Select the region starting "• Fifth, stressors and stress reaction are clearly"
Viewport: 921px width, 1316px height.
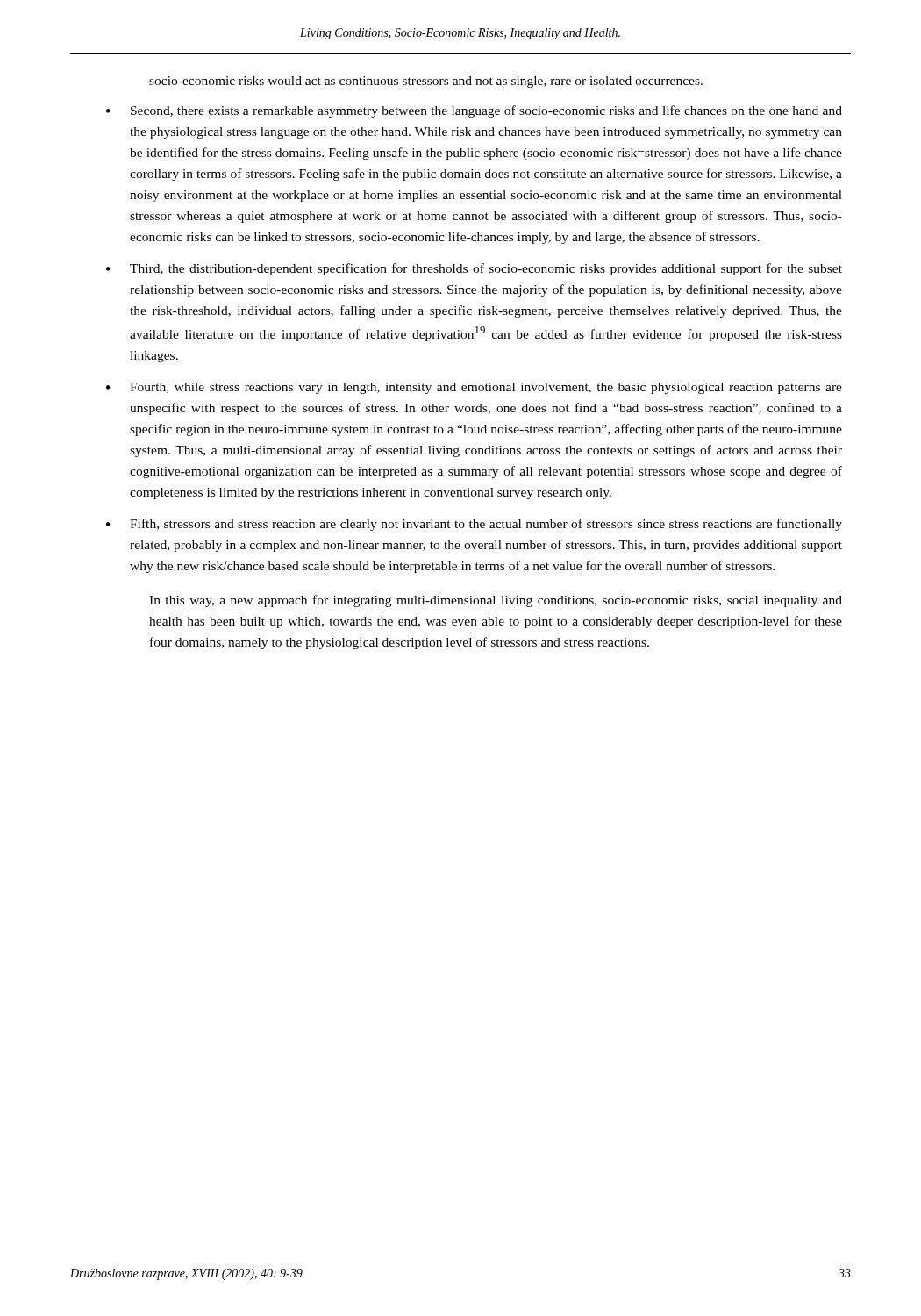(x=474, y=545)
